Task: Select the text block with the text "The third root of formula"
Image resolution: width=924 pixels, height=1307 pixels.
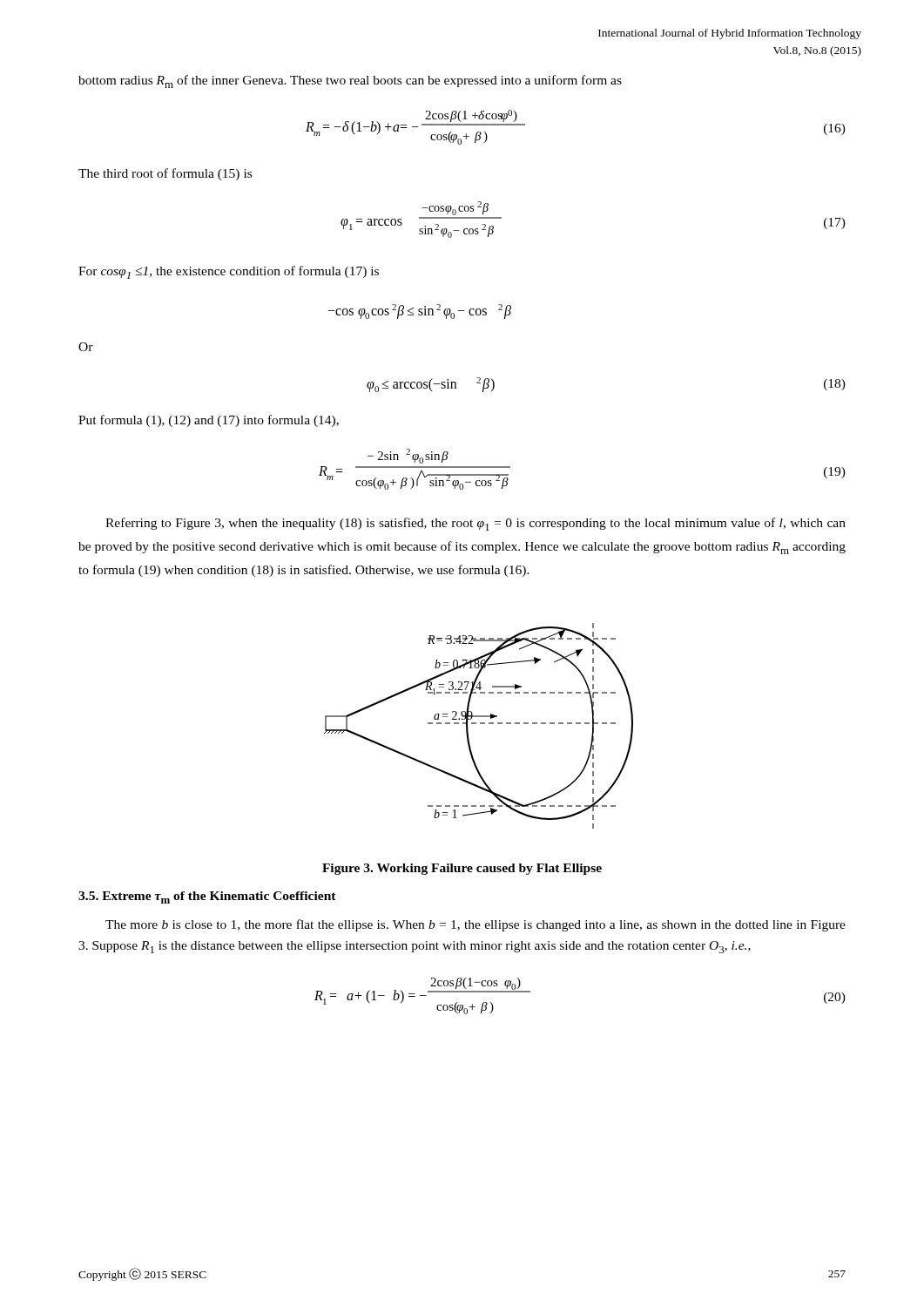Action: (x=165, y=174)
